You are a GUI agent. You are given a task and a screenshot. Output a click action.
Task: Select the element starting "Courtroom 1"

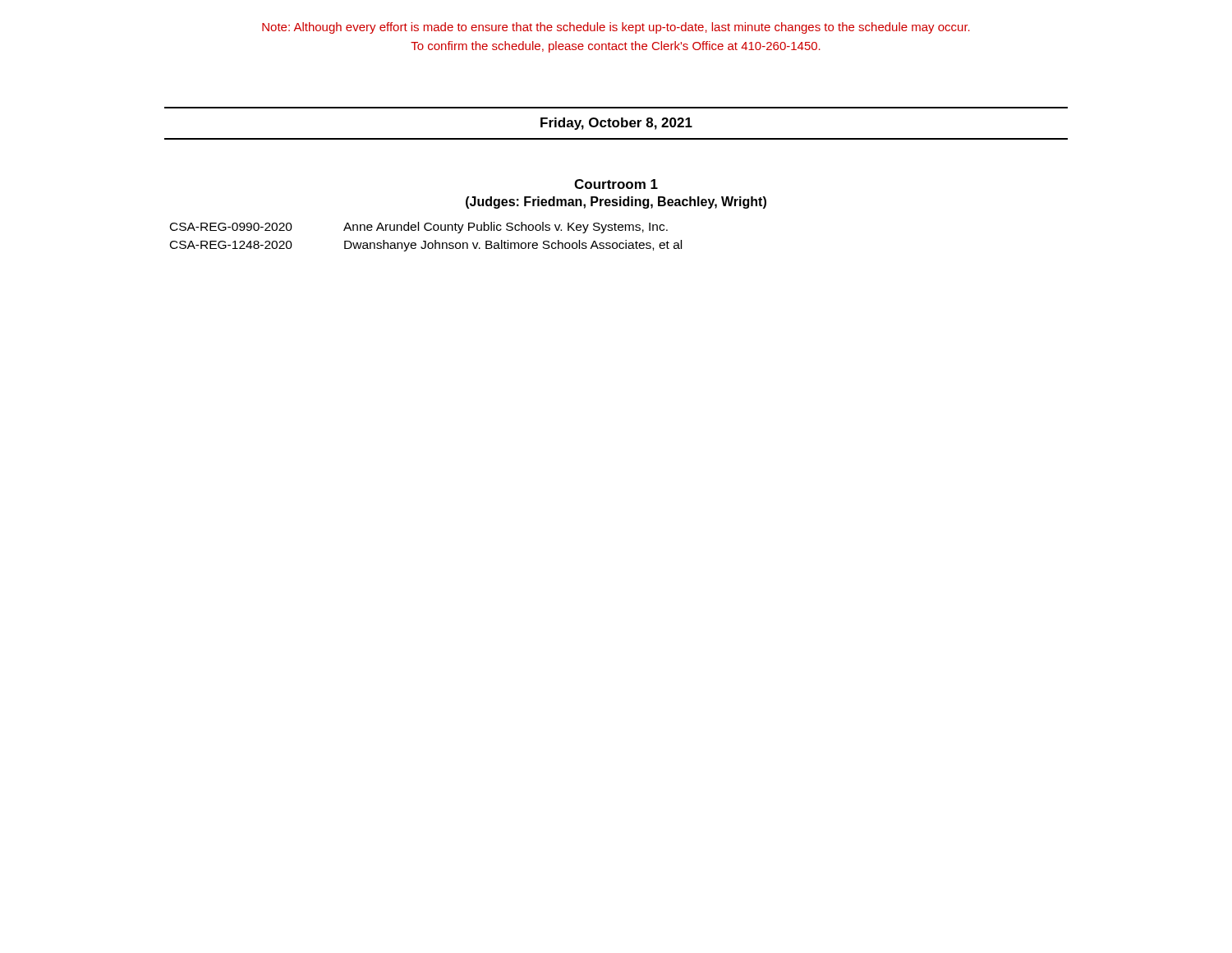pyautogui.click(x=616, y=184)
